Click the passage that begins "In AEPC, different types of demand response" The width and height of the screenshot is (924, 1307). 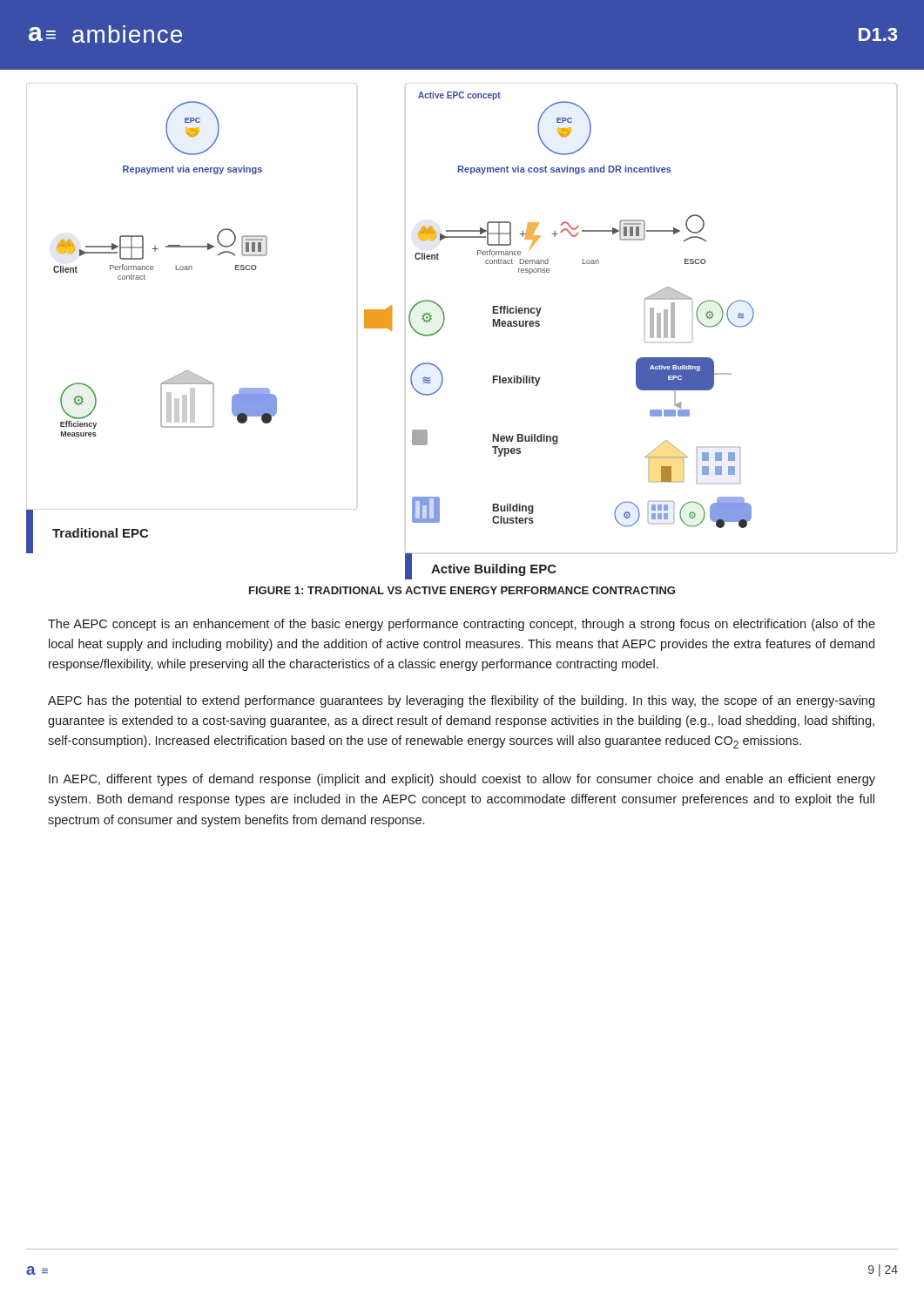coord(462,799)
